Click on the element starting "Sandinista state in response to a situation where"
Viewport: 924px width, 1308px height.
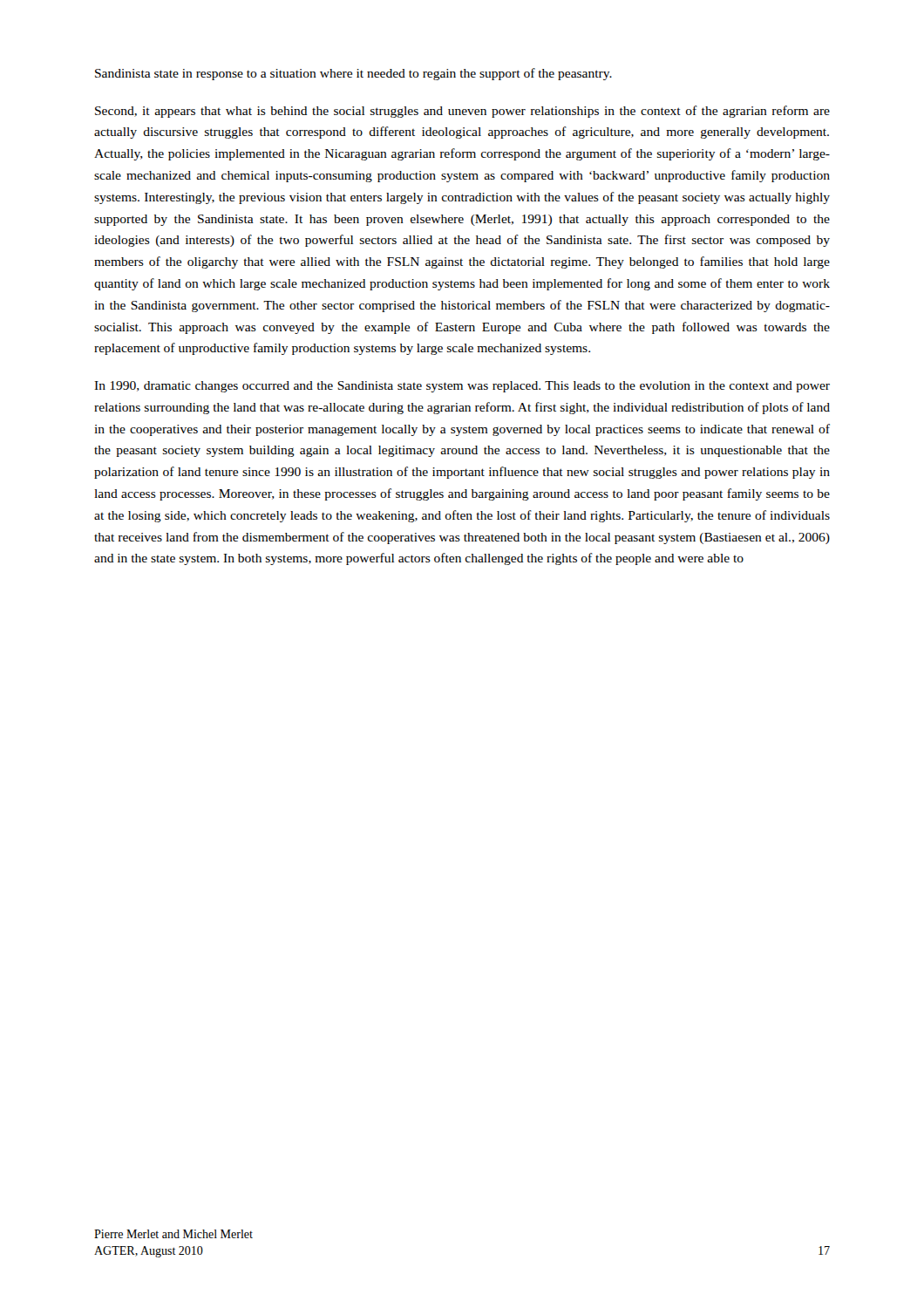click(x=353, y=73)
